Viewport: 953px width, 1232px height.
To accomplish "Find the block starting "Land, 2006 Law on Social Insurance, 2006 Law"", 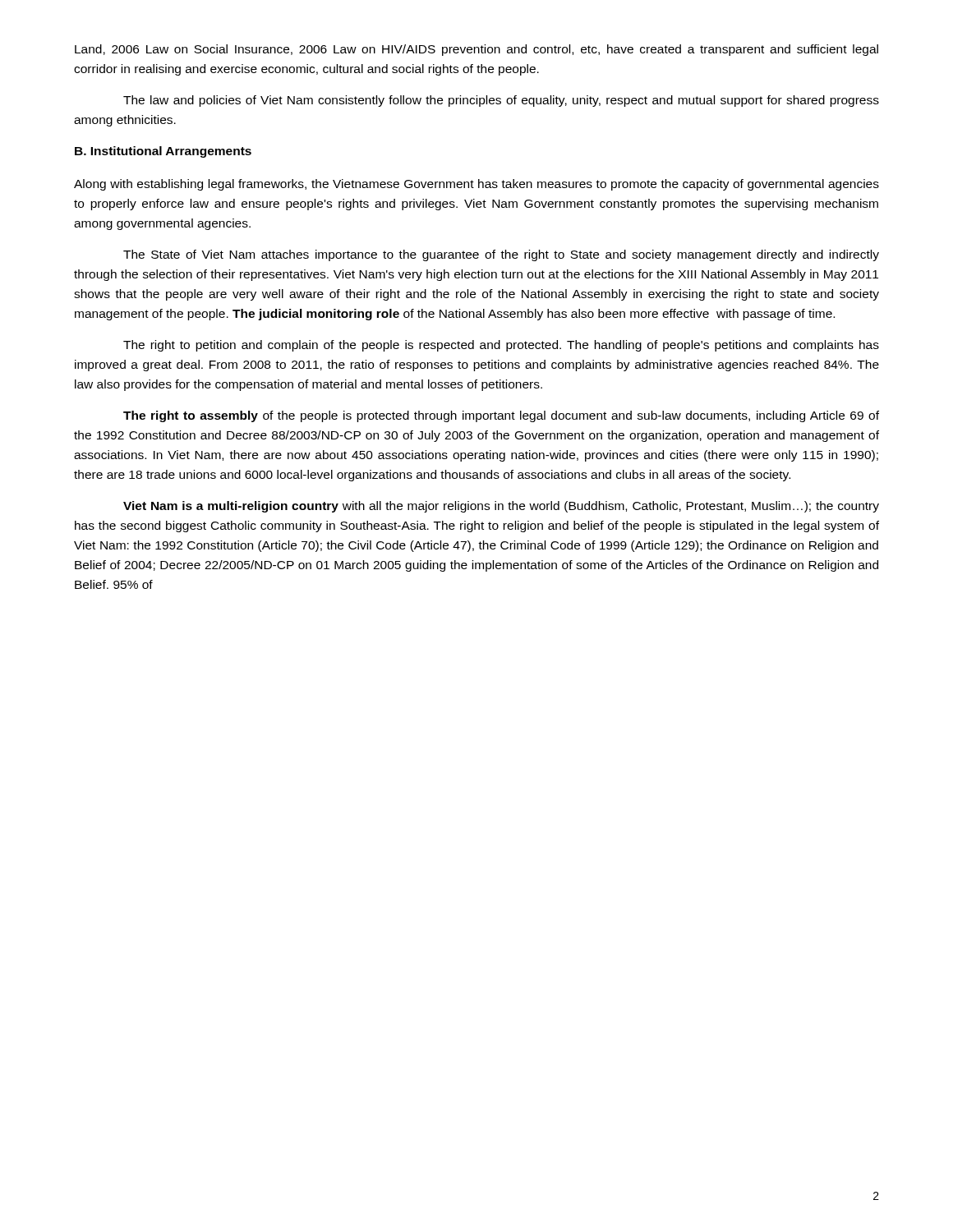I will [x=476, y=59].
